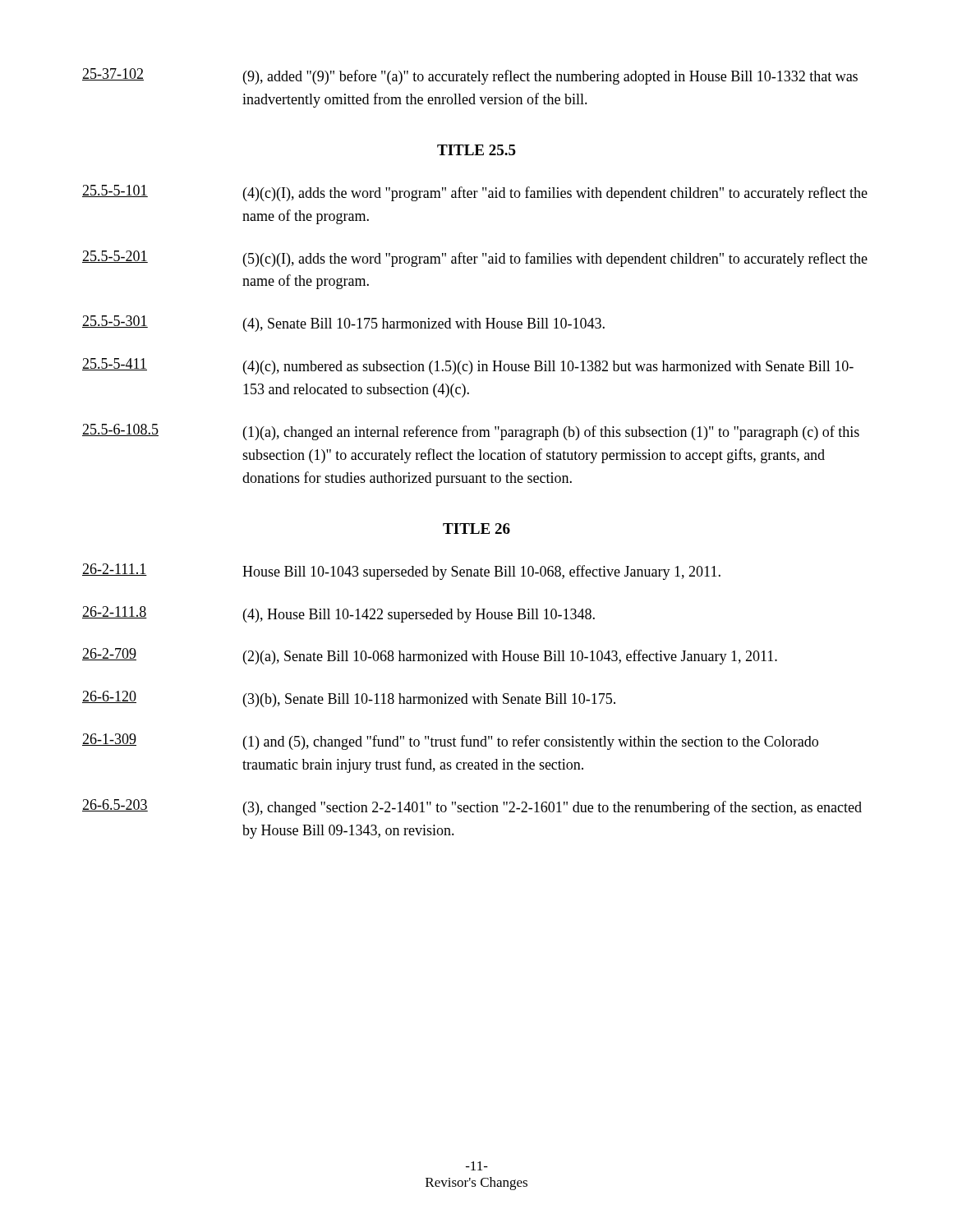Find the block starting "26-2-111.1 House Bill 10-1043"
This screenshot has height=1232, width=953.
476,572
